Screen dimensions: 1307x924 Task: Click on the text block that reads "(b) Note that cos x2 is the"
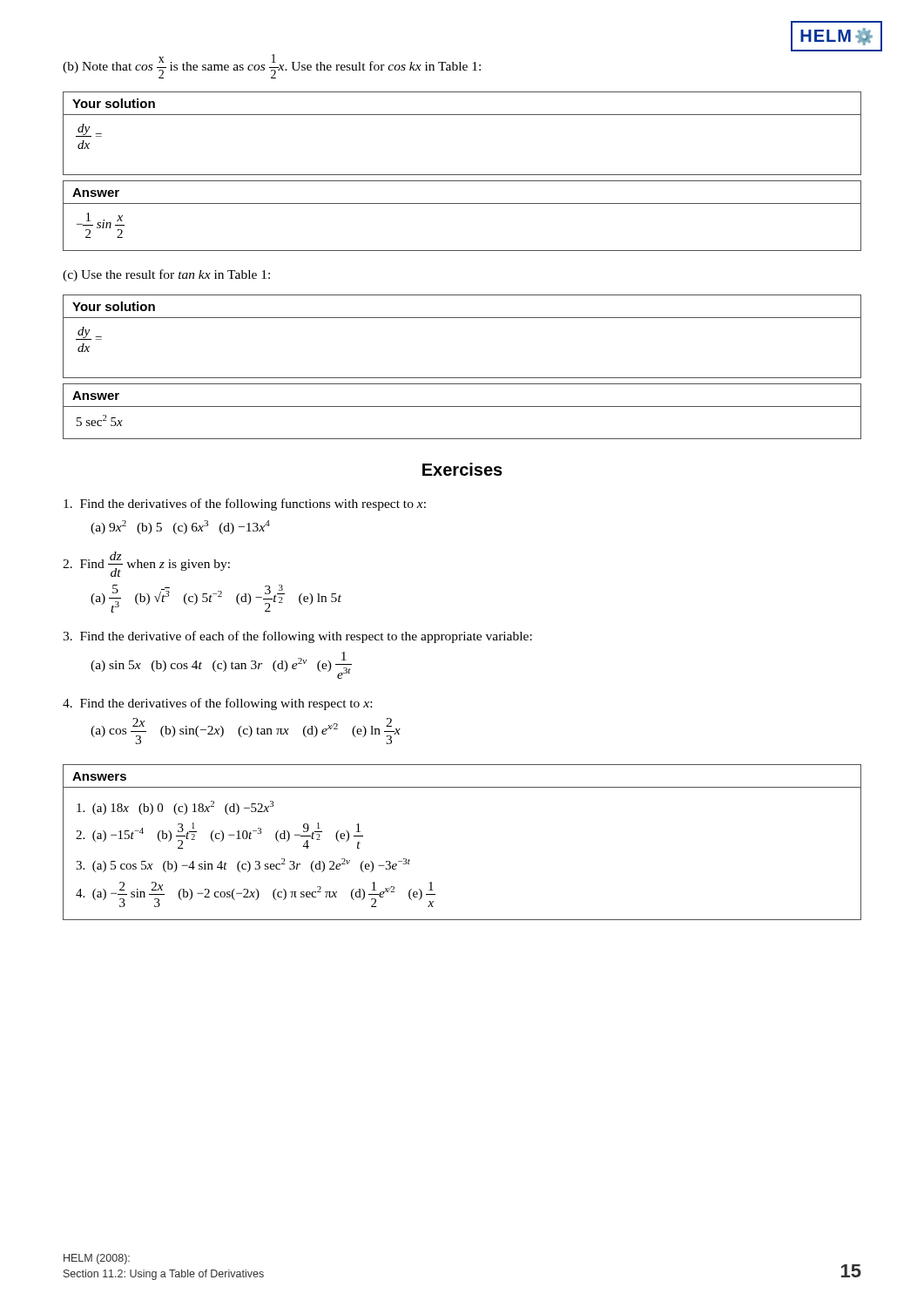point(272,67)
